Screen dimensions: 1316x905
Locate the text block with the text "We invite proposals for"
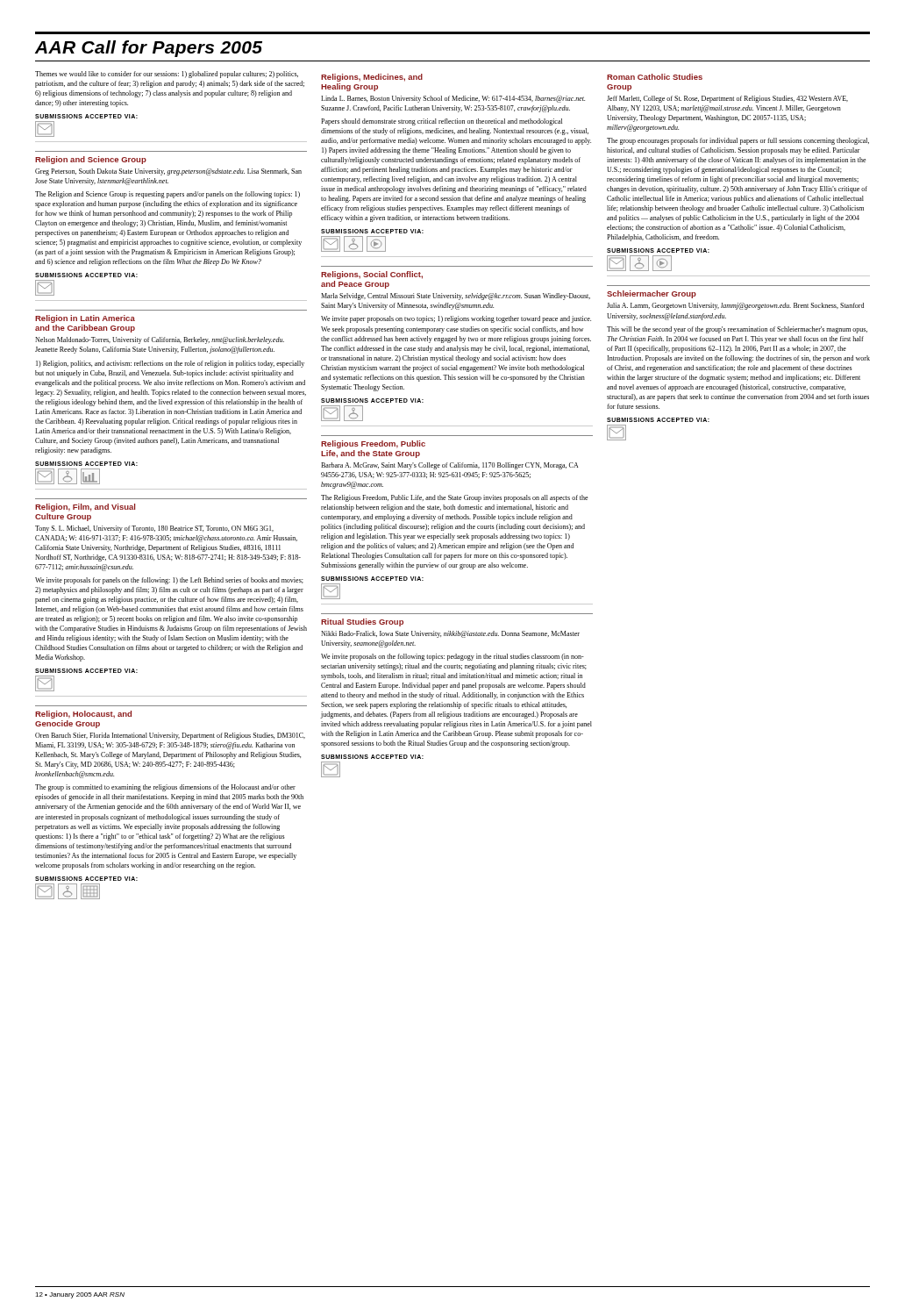coord(171,619)
